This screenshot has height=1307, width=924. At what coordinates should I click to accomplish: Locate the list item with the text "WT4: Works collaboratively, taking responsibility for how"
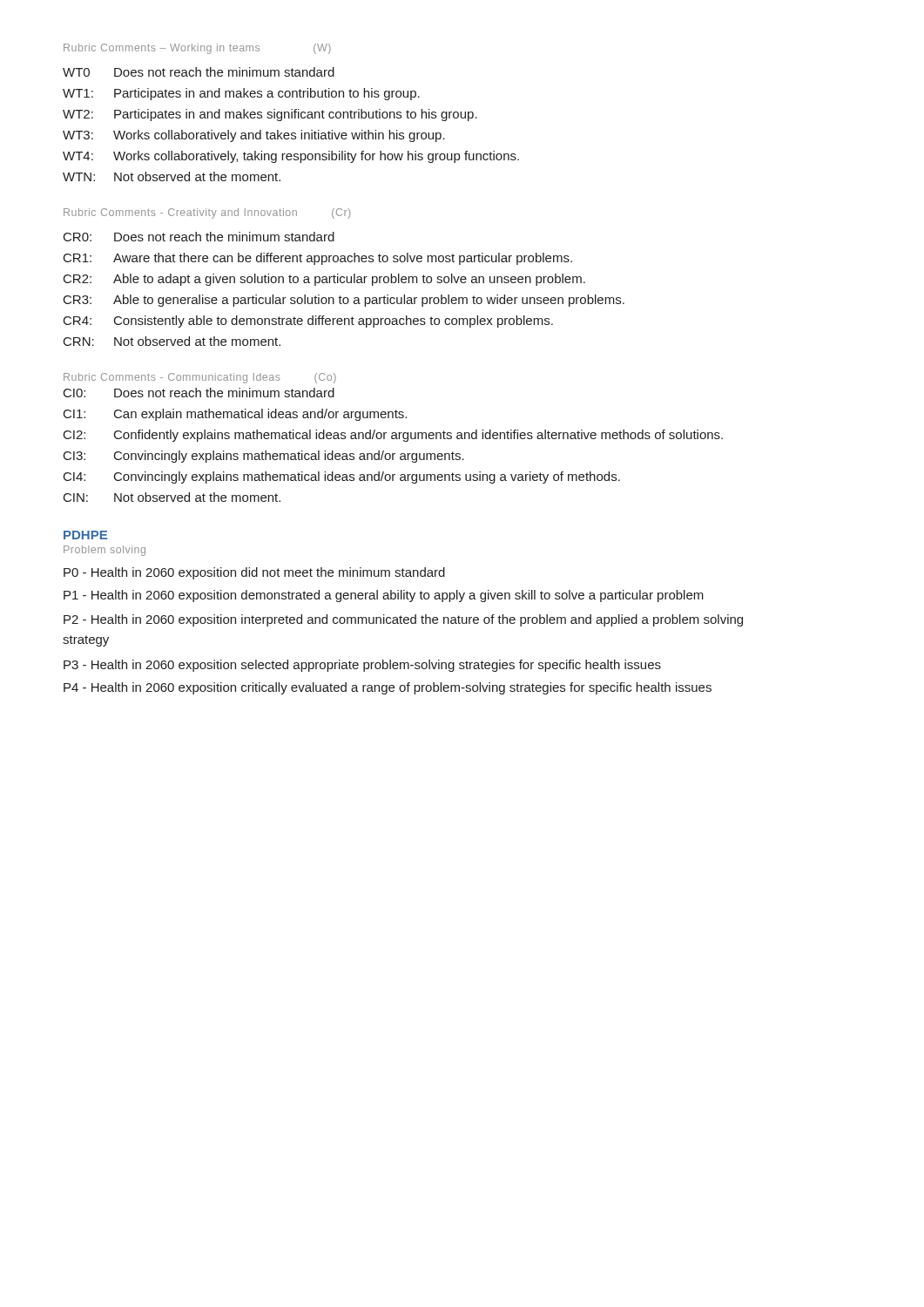point(462,156)
